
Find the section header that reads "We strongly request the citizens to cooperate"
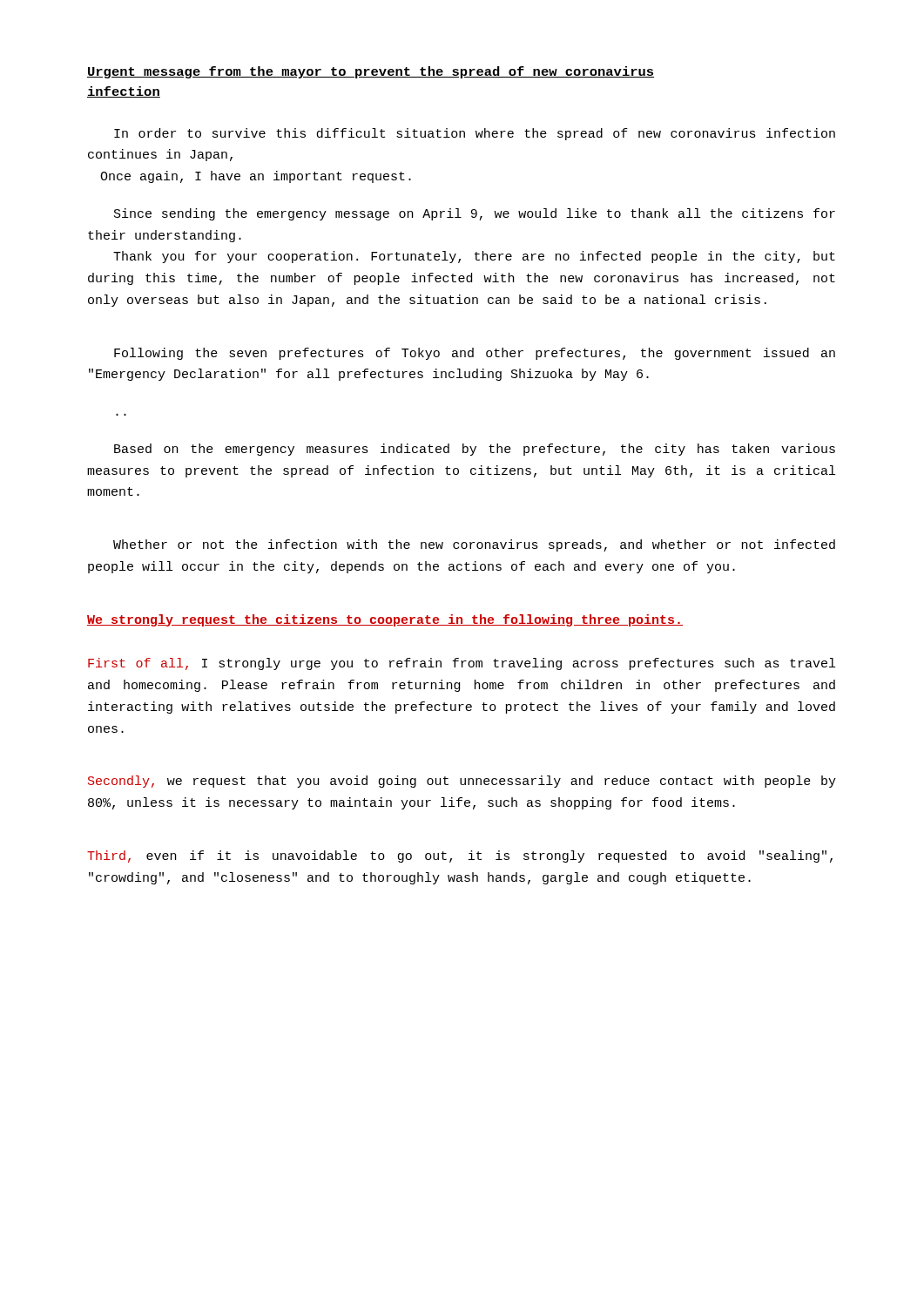(x=462, y=621)
